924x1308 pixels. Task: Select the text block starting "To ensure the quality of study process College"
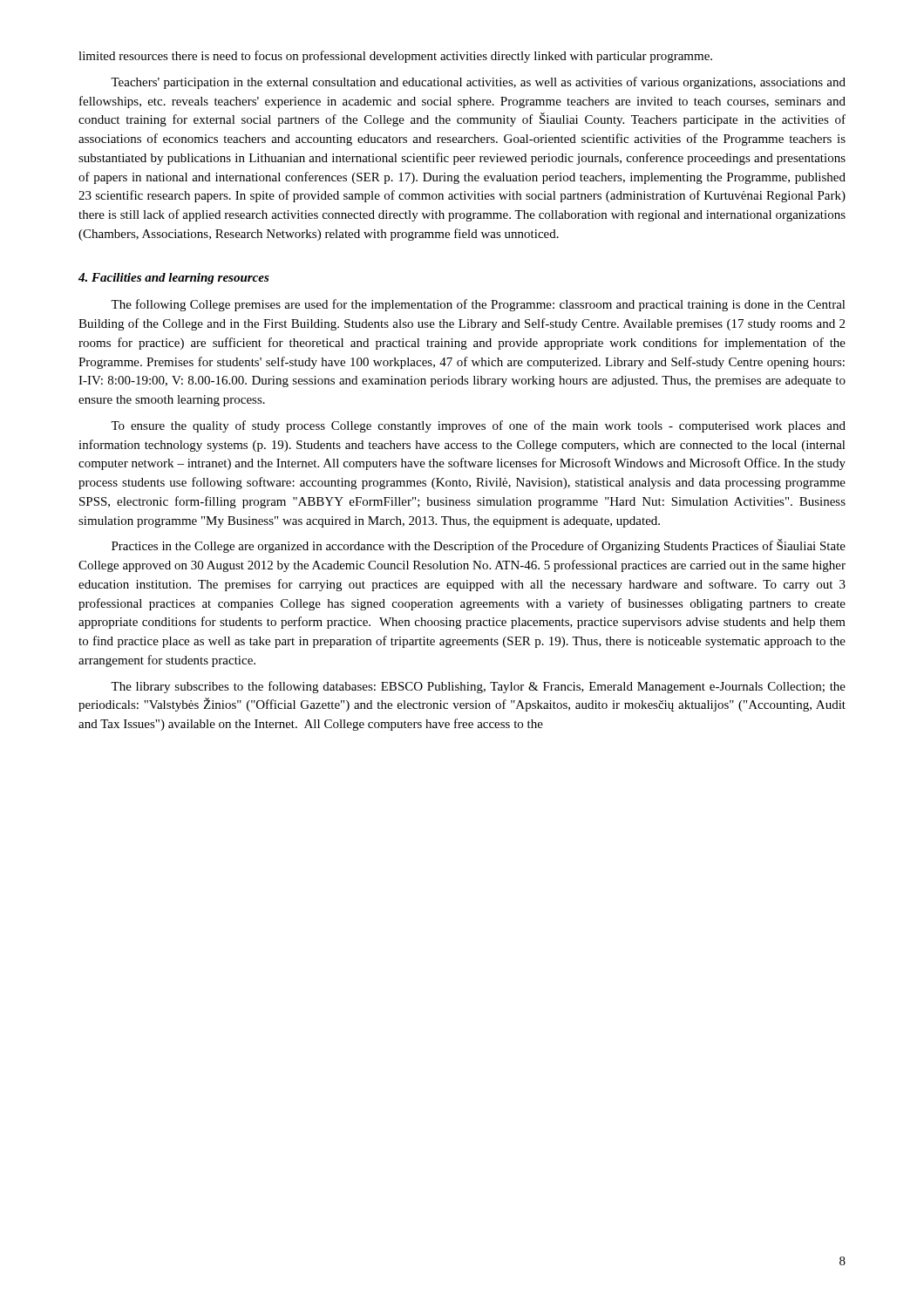click(462, 473)
